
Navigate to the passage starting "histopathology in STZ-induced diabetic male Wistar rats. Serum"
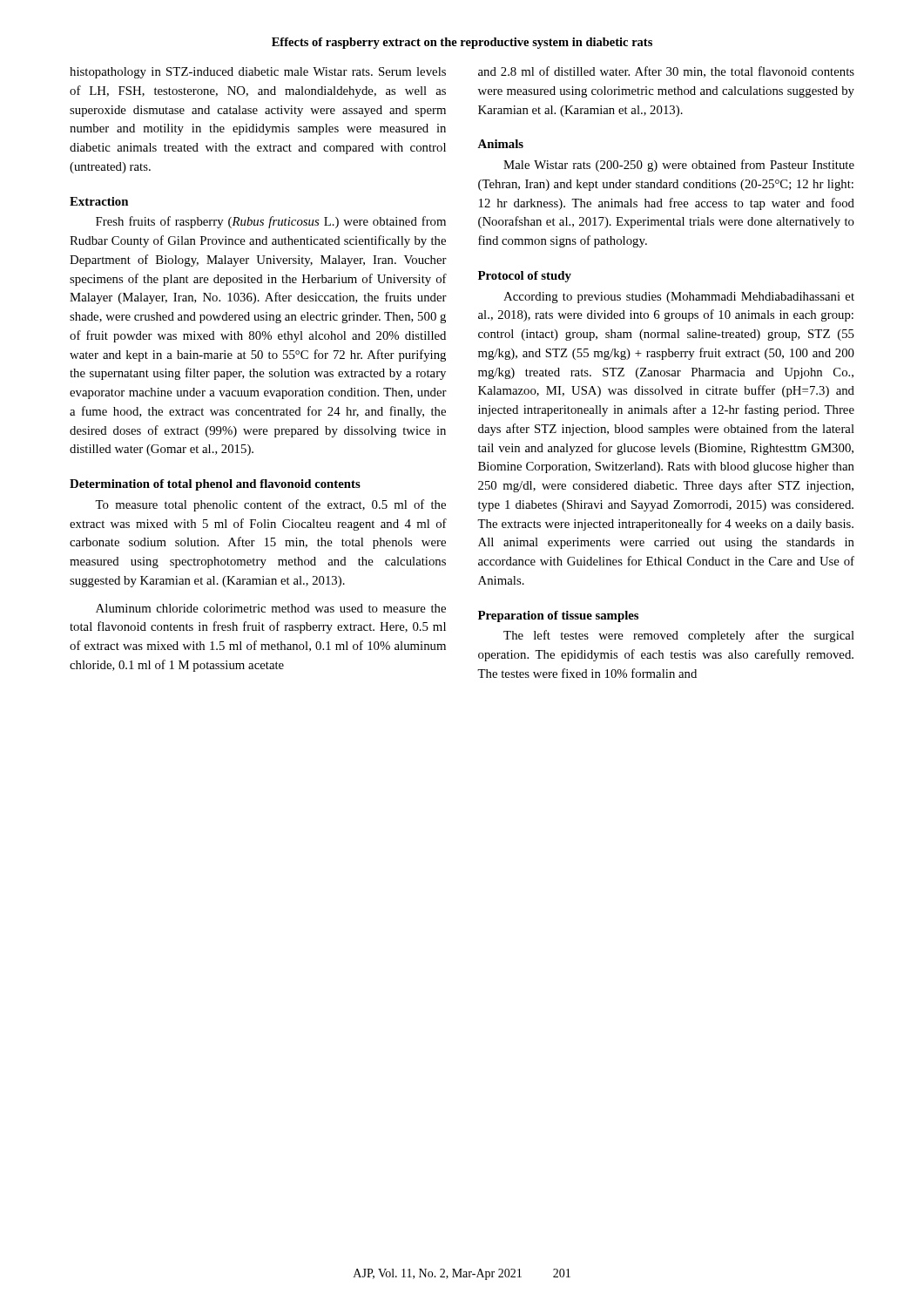click(x=258, y=120)
